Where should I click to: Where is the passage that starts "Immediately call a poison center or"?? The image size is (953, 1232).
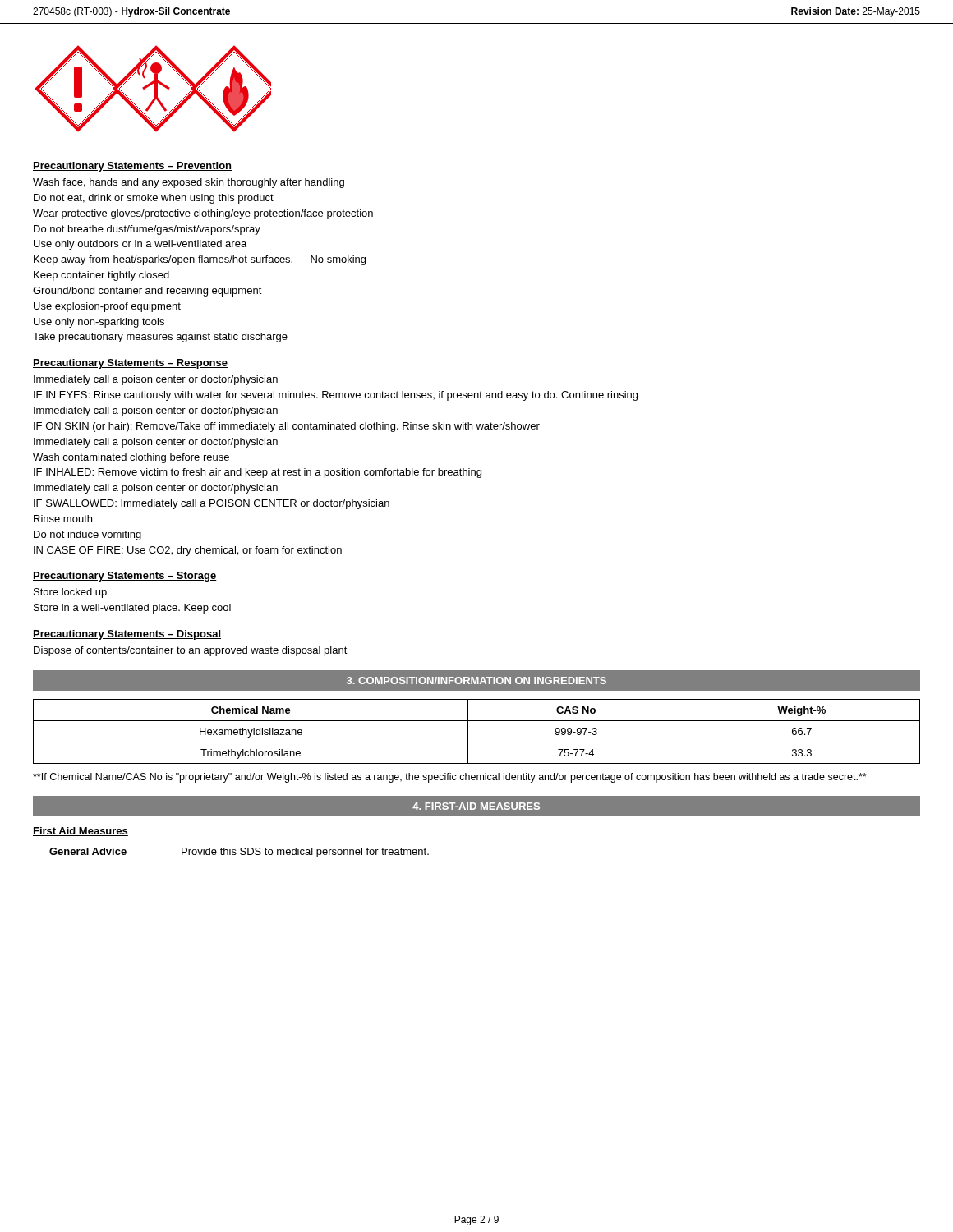[336, 464]
